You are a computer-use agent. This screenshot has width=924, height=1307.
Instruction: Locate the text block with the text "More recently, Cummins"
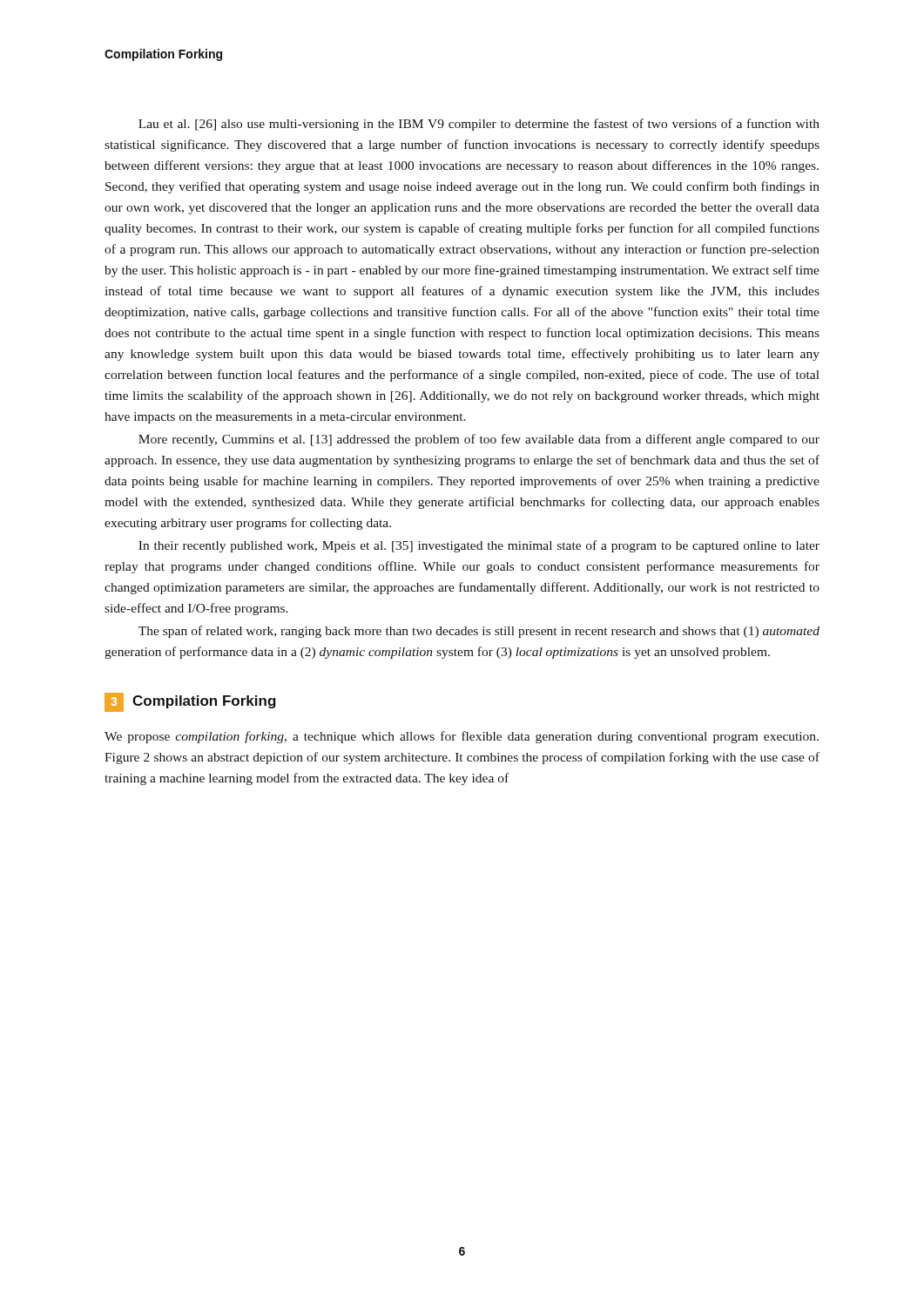pyautogui.click(x=462, y=481)
